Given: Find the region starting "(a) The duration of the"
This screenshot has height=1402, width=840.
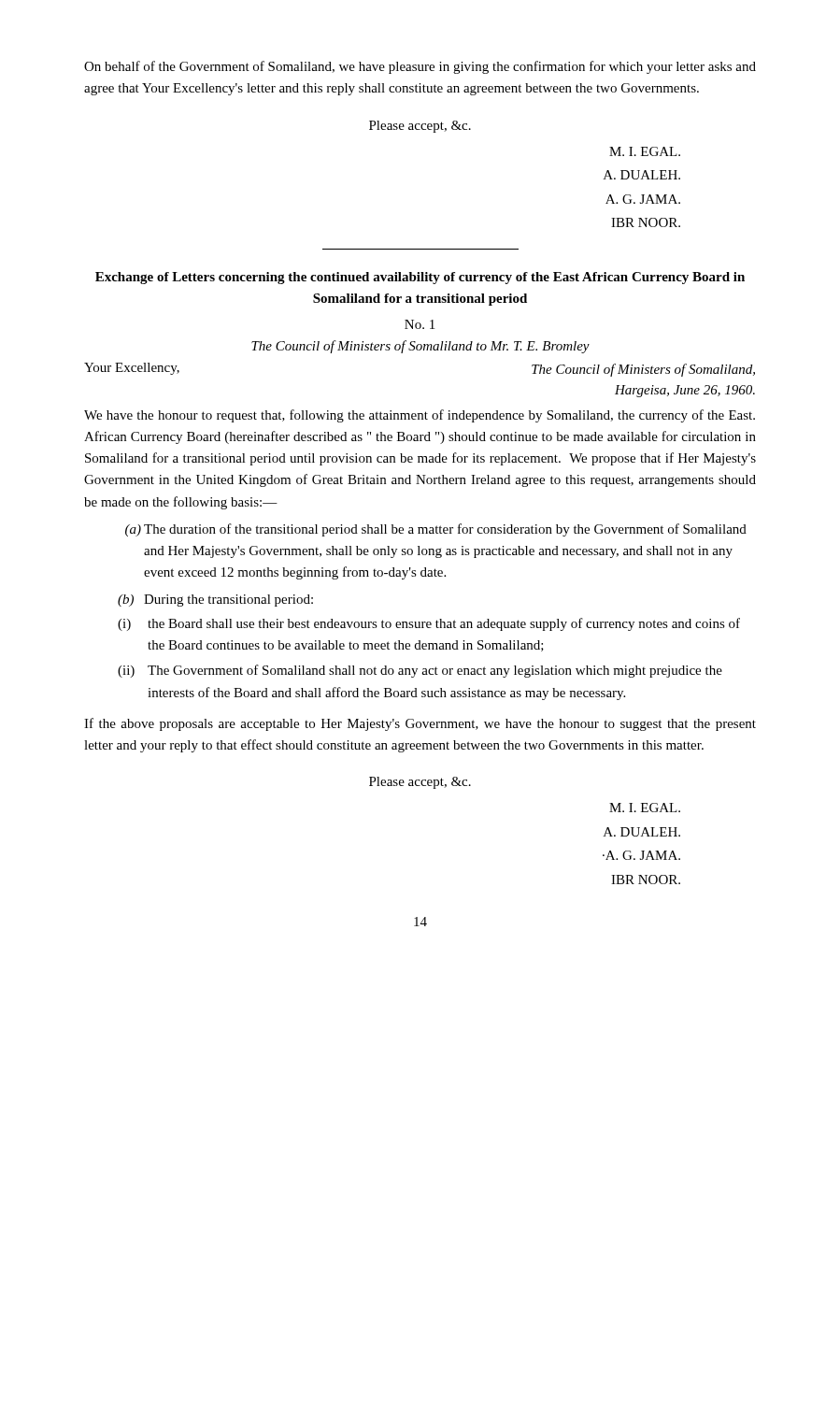Looking at the screenshot, I should 437,551.
